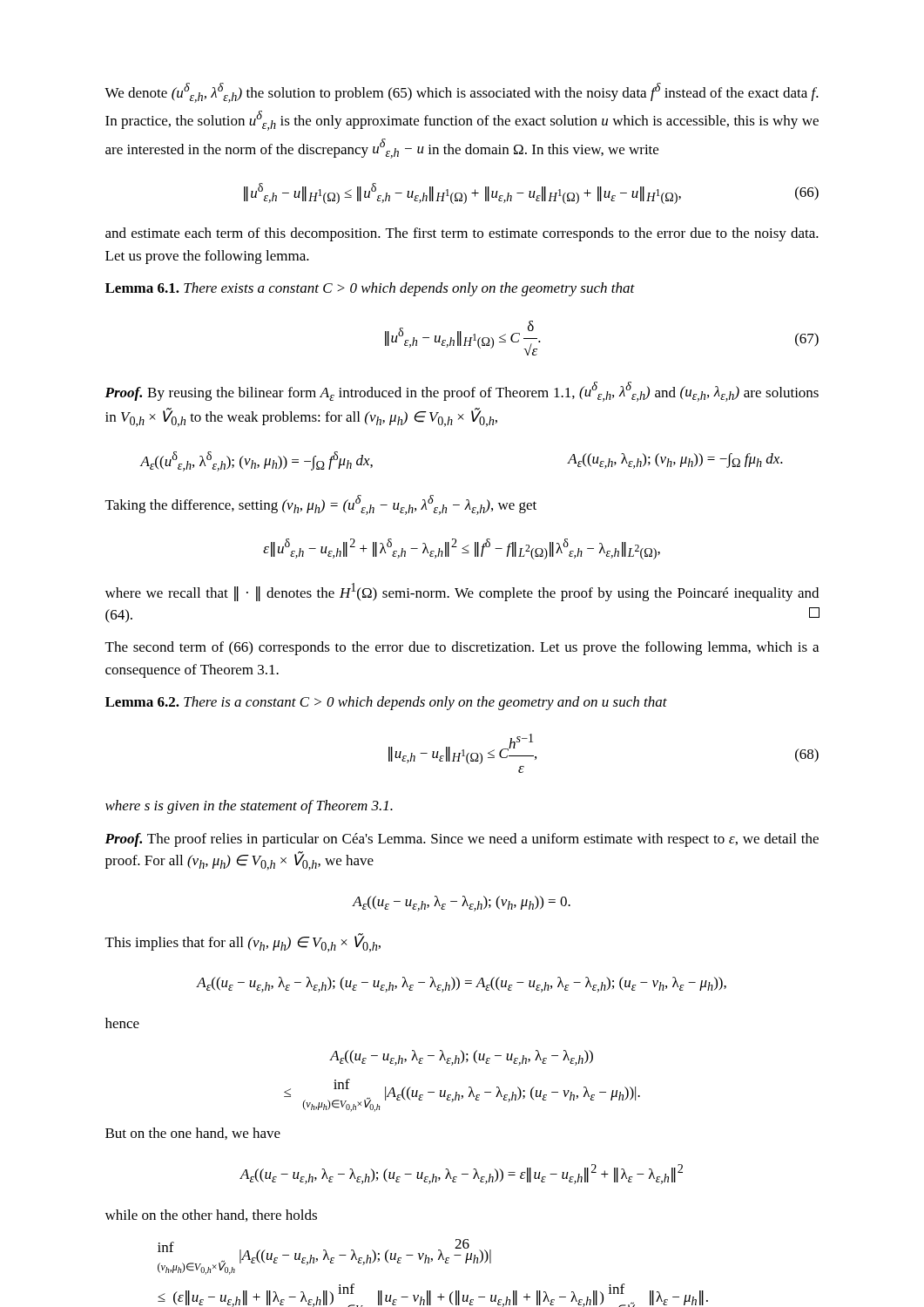Select the text block with the text "We denote (uδε,h, λδε,h) the"

pyautogui.click(x=462, y=121)
